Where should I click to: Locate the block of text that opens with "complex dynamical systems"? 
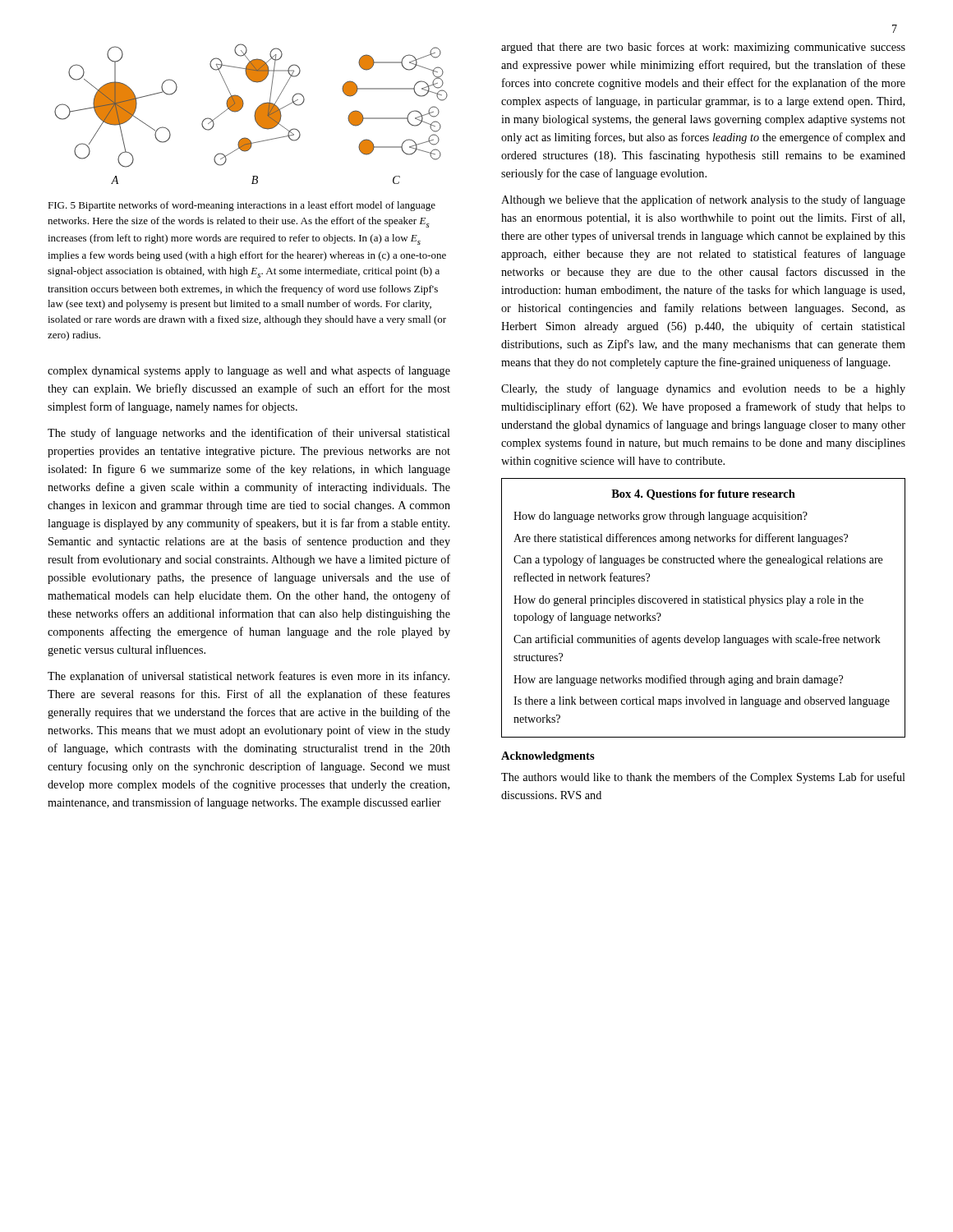(249, 388)
